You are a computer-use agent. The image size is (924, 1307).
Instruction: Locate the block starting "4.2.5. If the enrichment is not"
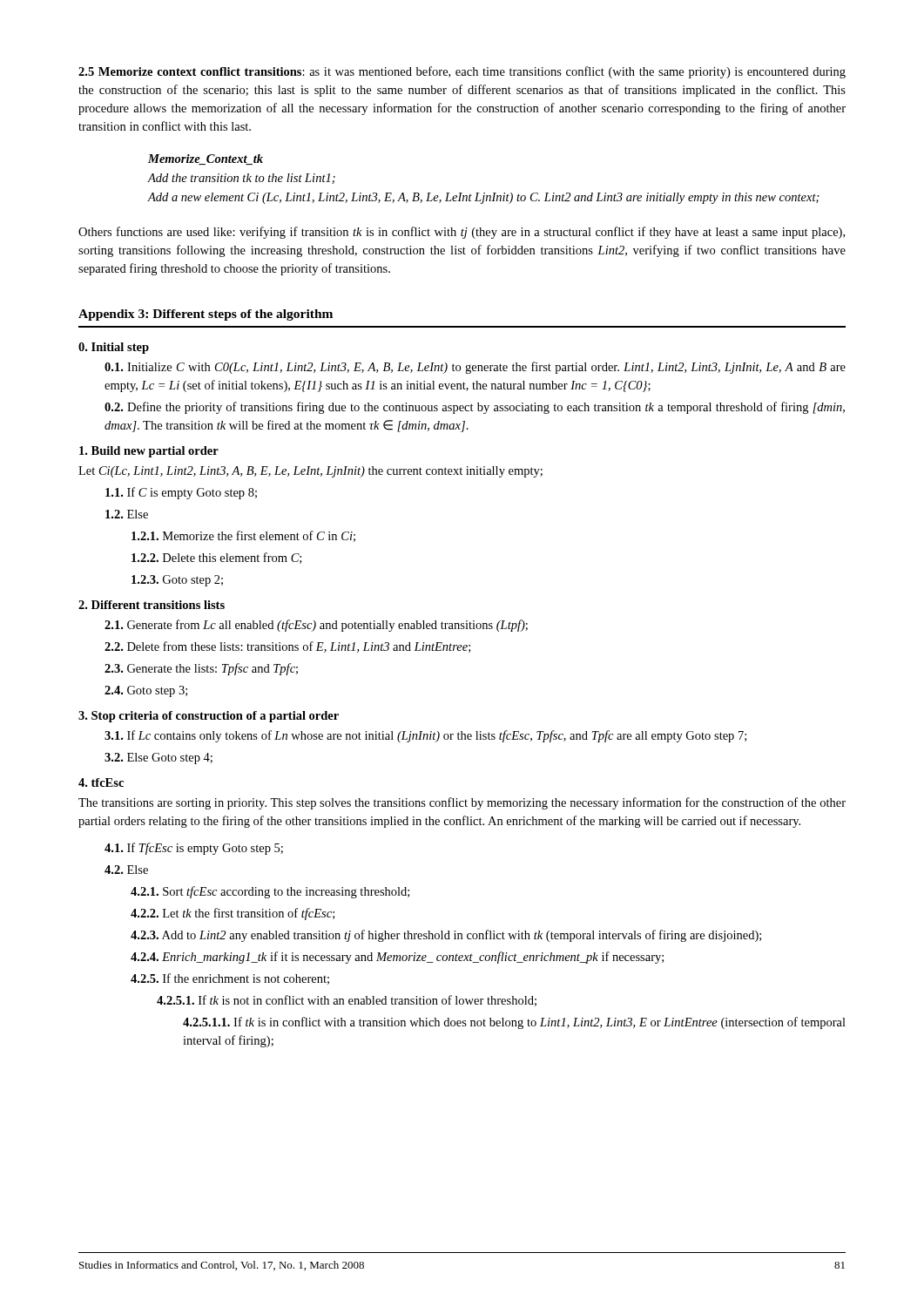click(x=230, y=979)
